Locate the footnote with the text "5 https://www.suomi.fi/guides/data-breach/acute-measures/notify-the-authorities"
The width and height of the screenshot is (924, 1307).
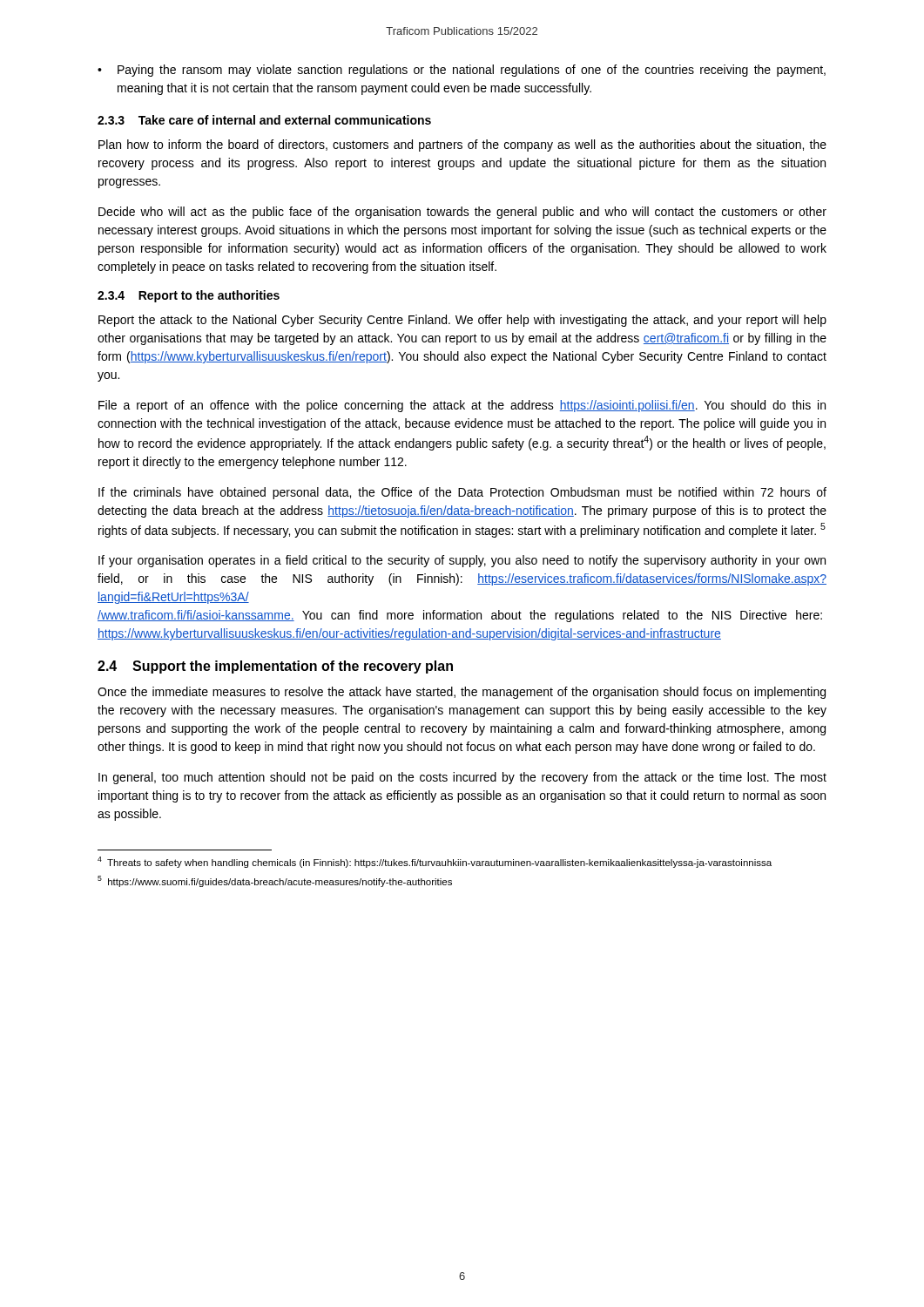point(275,881)
